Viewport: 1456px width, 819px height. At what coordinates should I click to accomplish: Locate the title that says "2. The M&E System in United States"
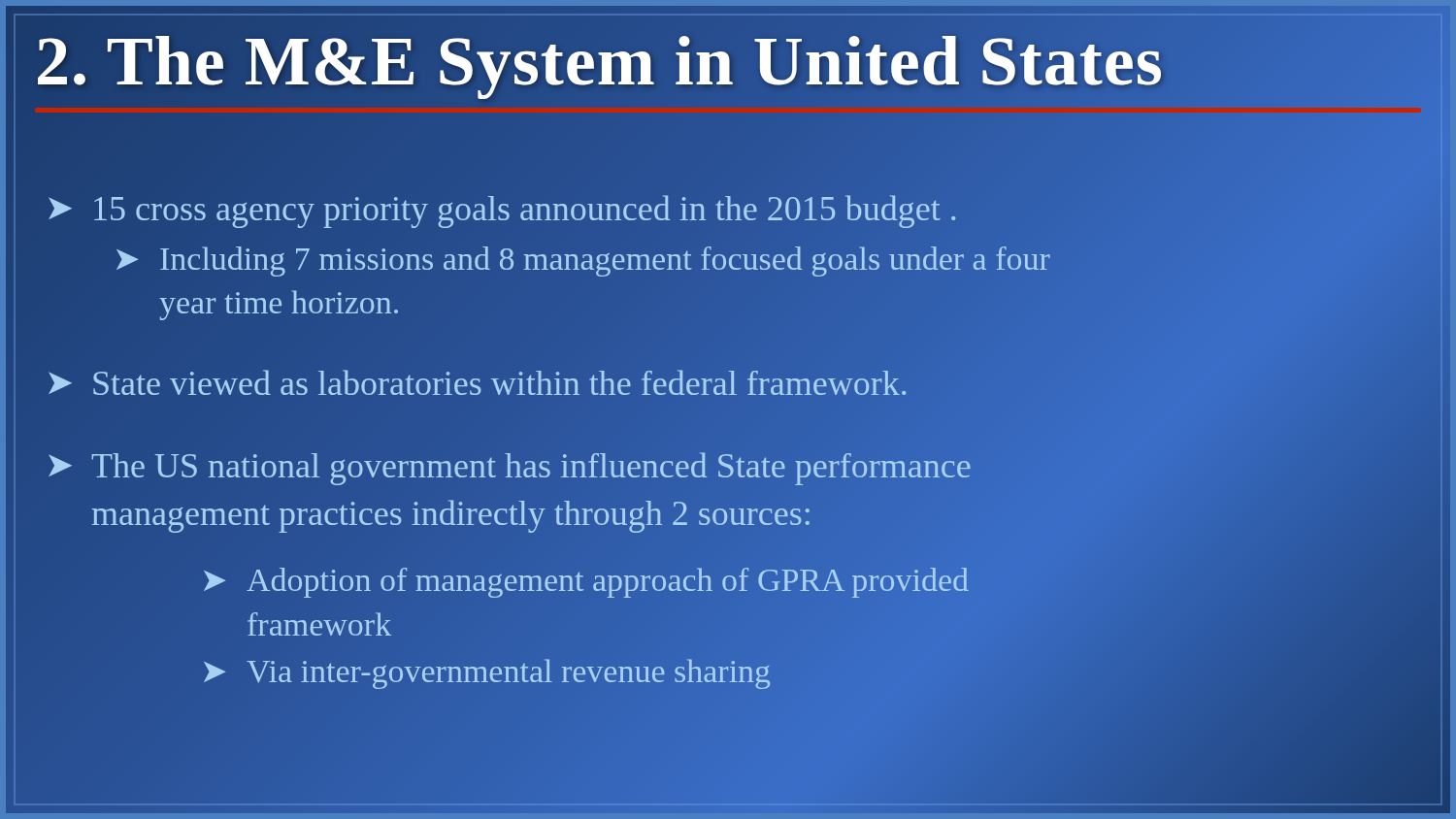pos(728,68)
